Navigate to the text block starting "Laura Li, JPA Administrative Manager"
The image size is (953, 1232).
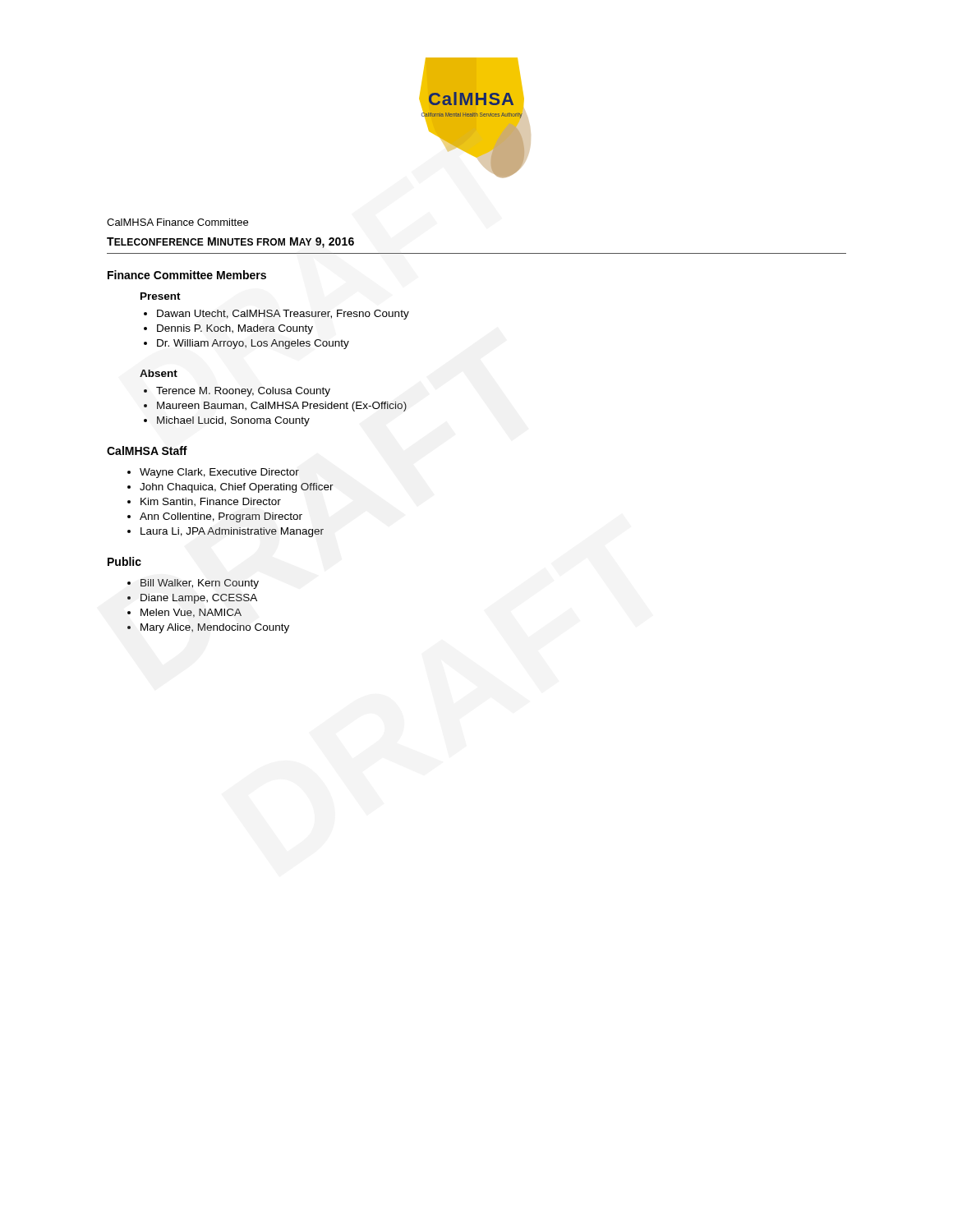232,531
